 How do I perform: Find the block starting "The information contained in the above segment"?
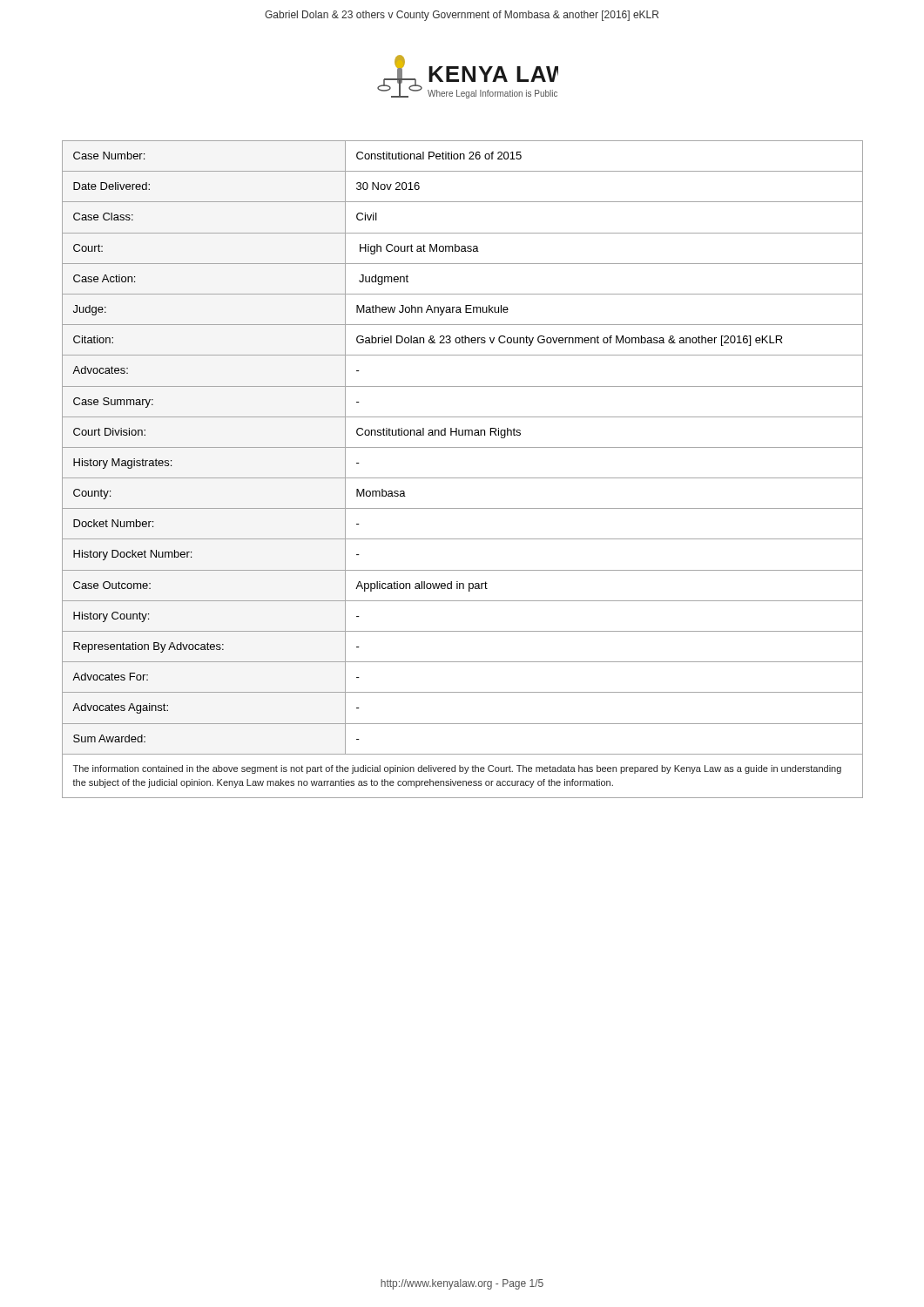(x=457, y=775)
